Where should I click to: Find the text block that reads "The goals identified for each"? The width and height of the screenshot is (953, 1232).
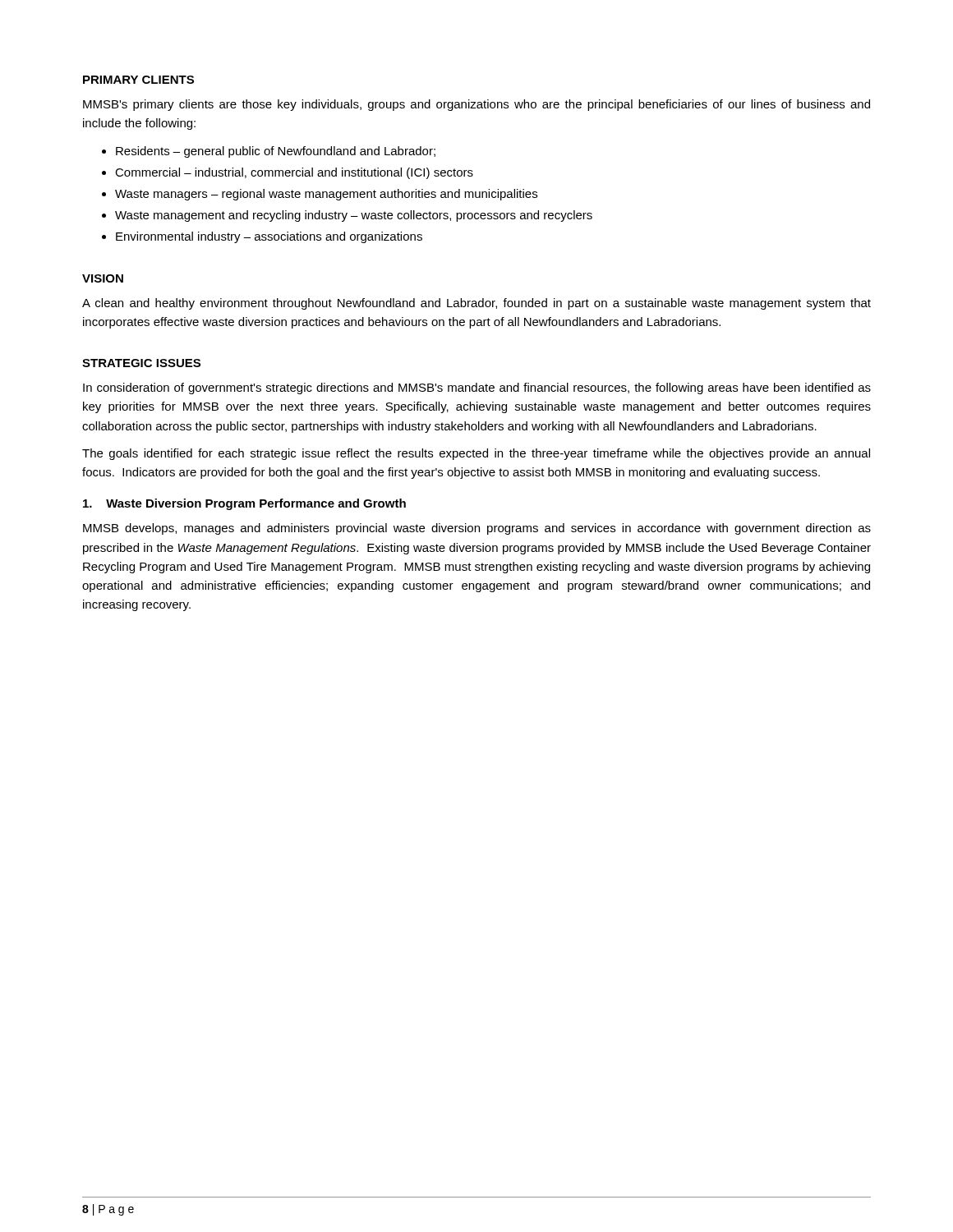pyautogui.click(x=476, y=462)
